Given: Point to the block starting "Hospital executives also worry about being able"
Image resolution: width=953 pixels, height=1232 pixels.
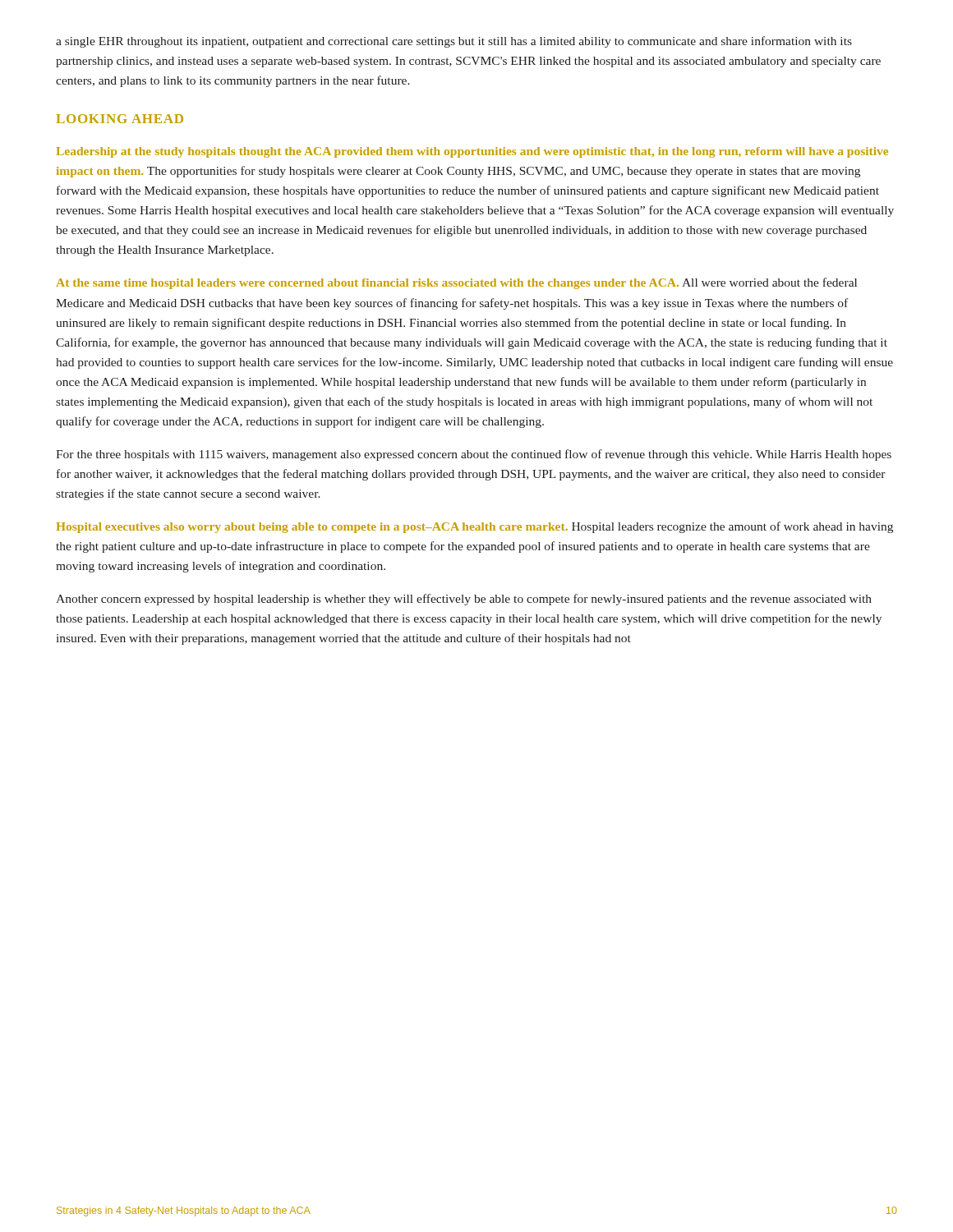Looking at the screenshot, I should point(476,546).
